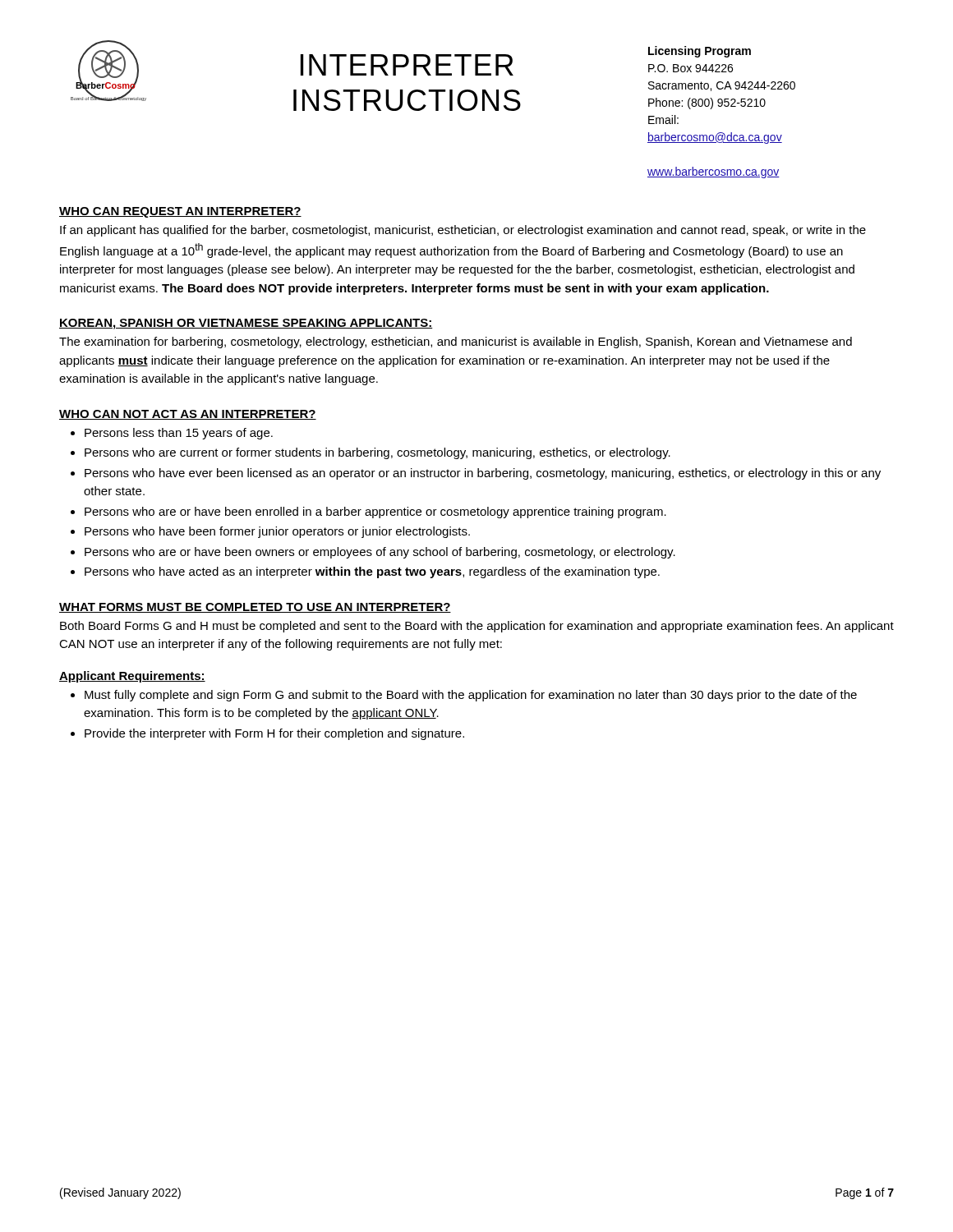Locate the text block that reads "If an applicant has qualified for the barber,"
Viewport: 953px width, 1232px height.
coord(463,259)
